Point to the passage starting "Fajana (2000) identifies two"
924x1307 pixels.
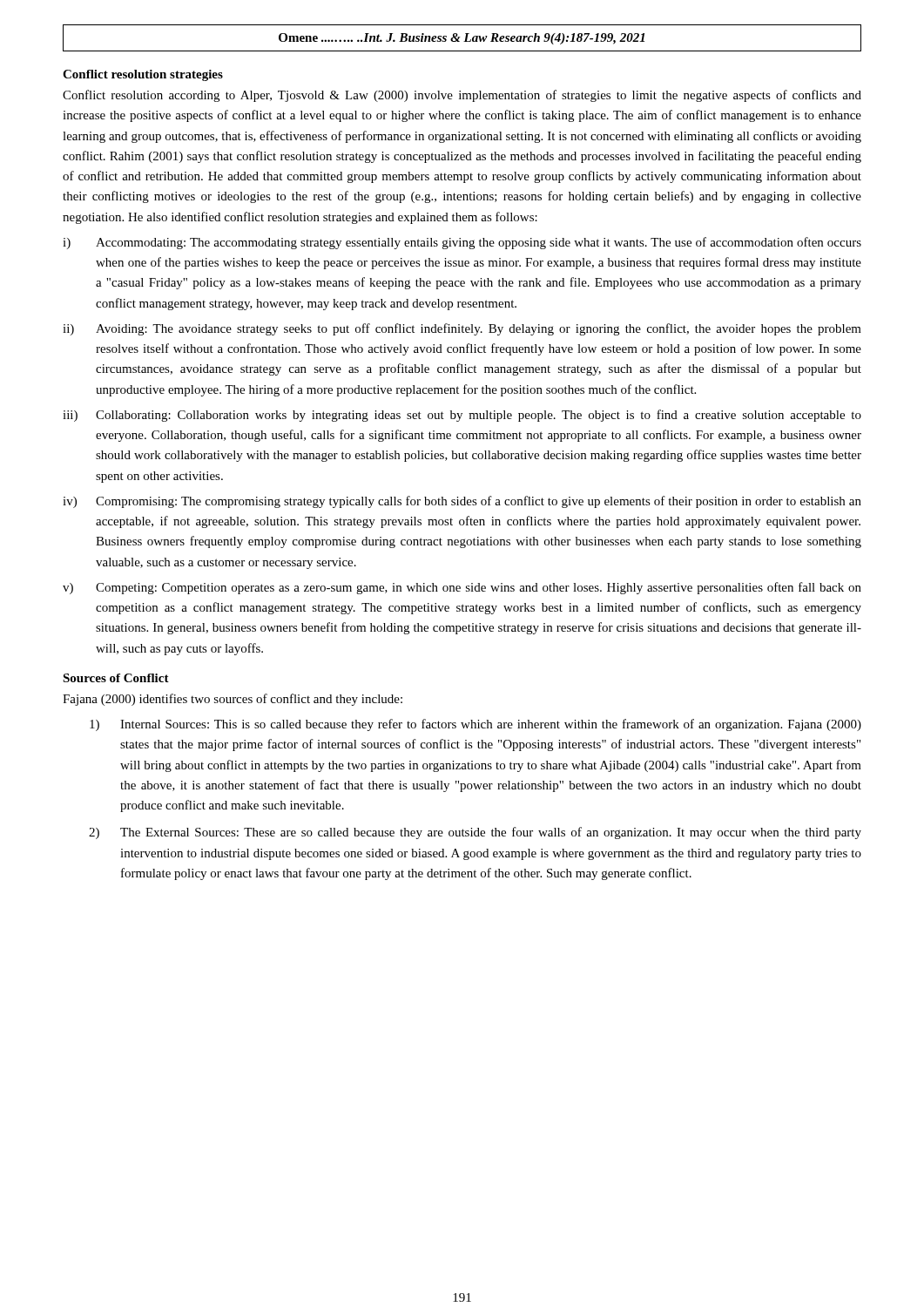(233, 699)
